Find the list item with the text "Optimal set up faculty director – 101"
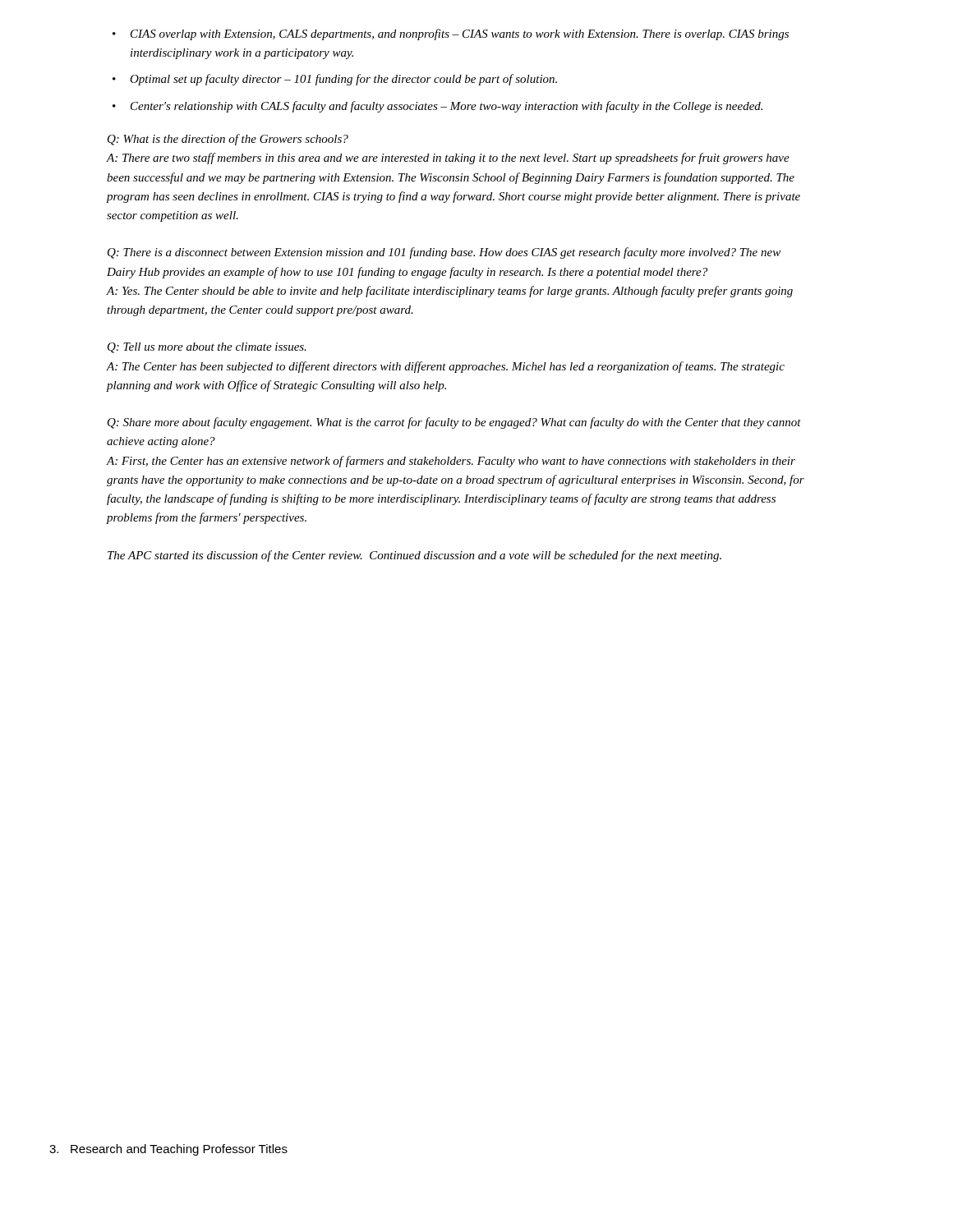The width and height of the screenshot is (953, 1232). tap(456, 79)
